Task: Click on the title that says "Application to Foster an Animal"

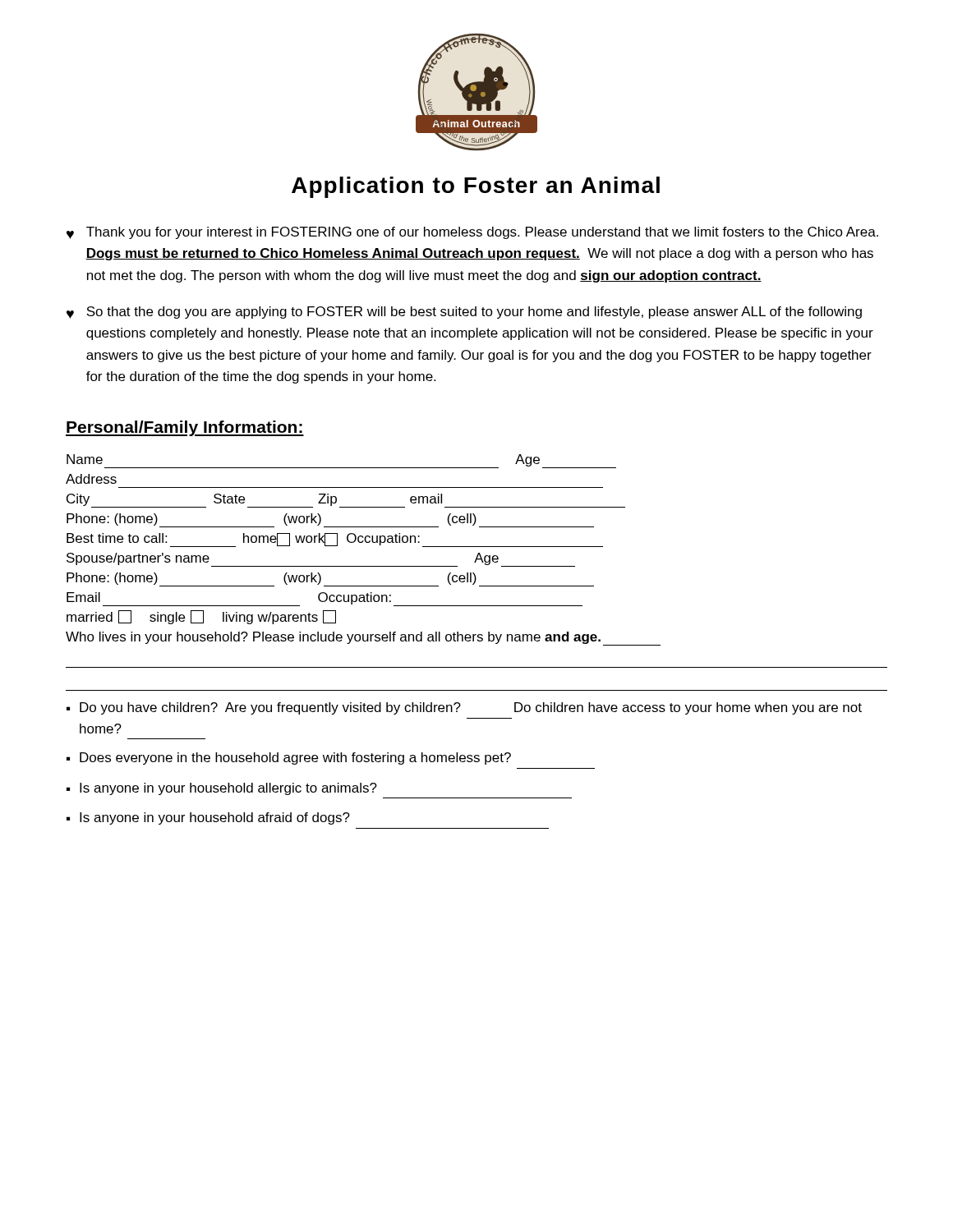Action: pyautogui.click(x=476, y=185)
